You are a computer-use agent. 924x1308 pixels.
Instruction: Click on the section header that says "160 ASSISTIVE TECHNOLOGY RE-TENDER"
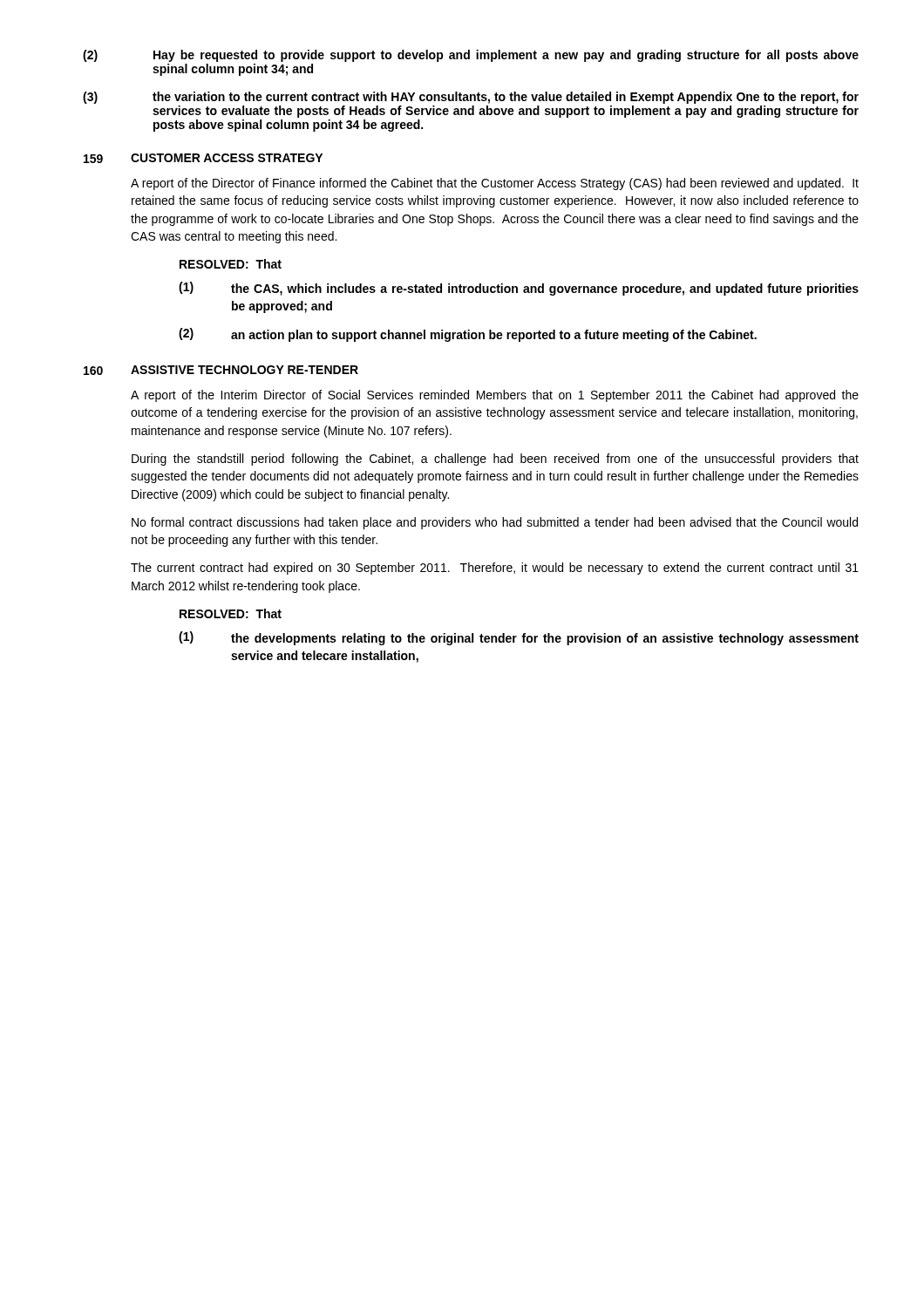(x=221, y=370)
